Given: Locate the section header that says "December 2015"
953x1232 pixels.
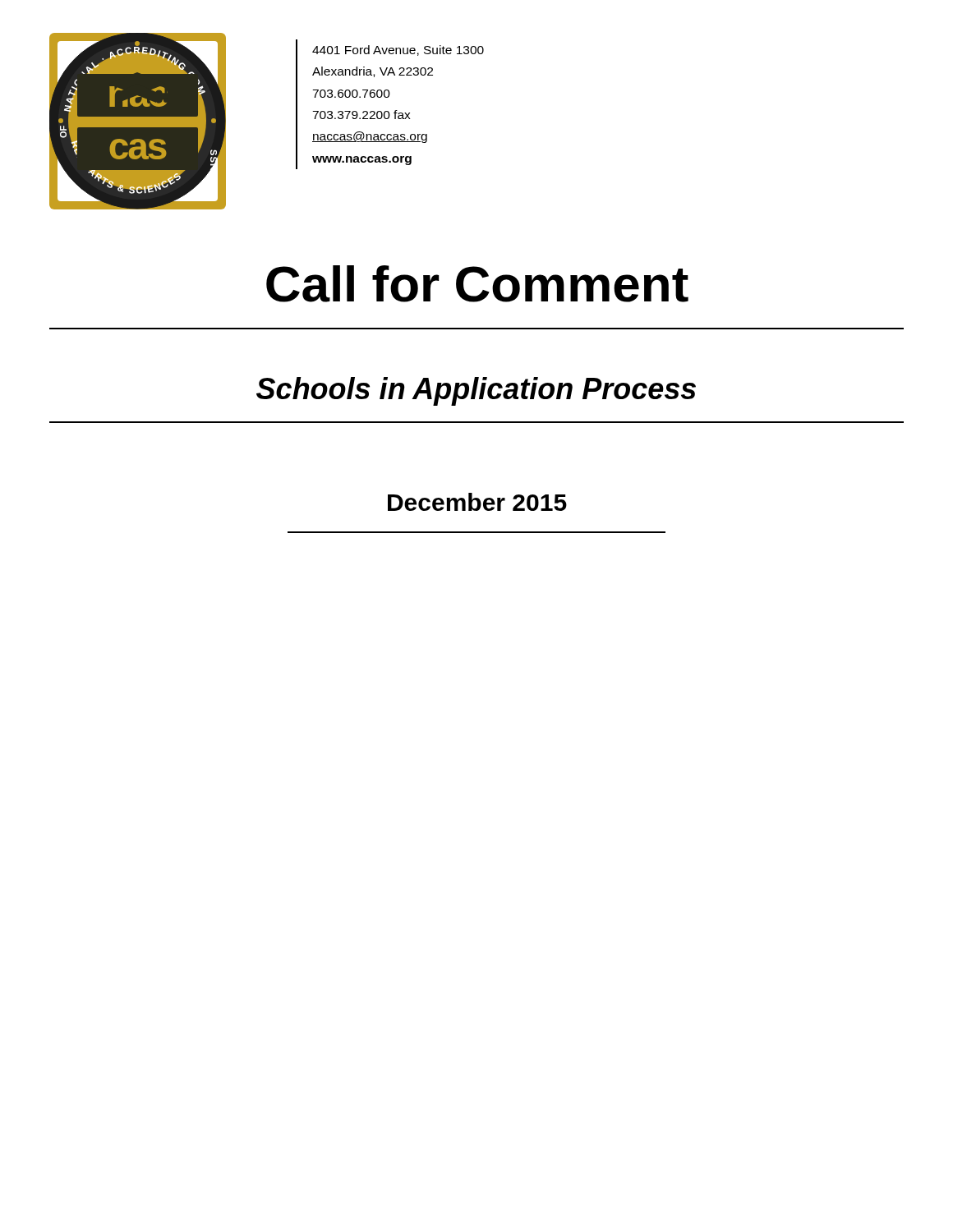Looking at the screenshot, I should click(x=476, y=511).
